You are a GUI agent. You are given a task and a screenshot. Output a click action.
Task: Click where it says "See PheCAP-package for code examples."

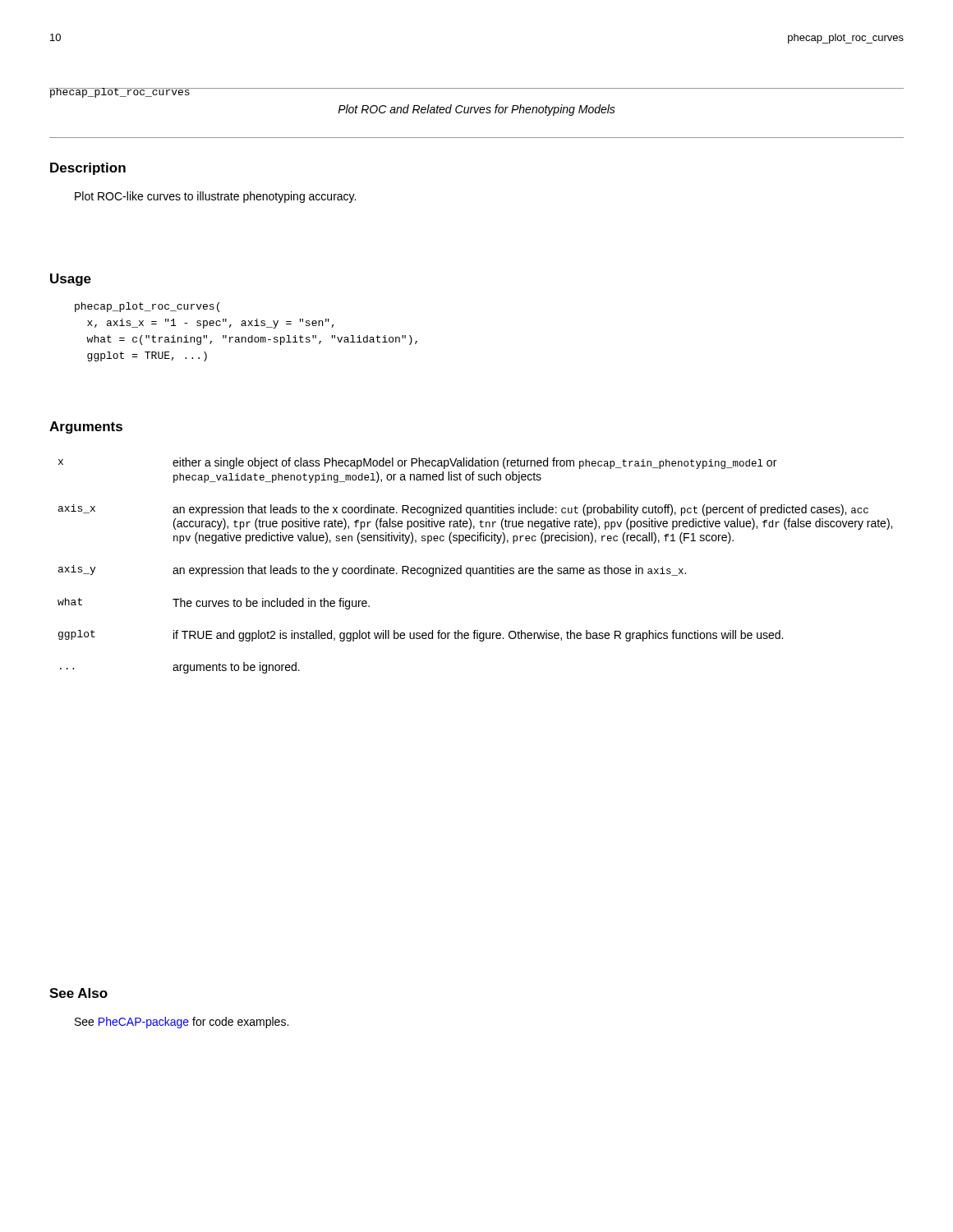tap(182, 1022)
